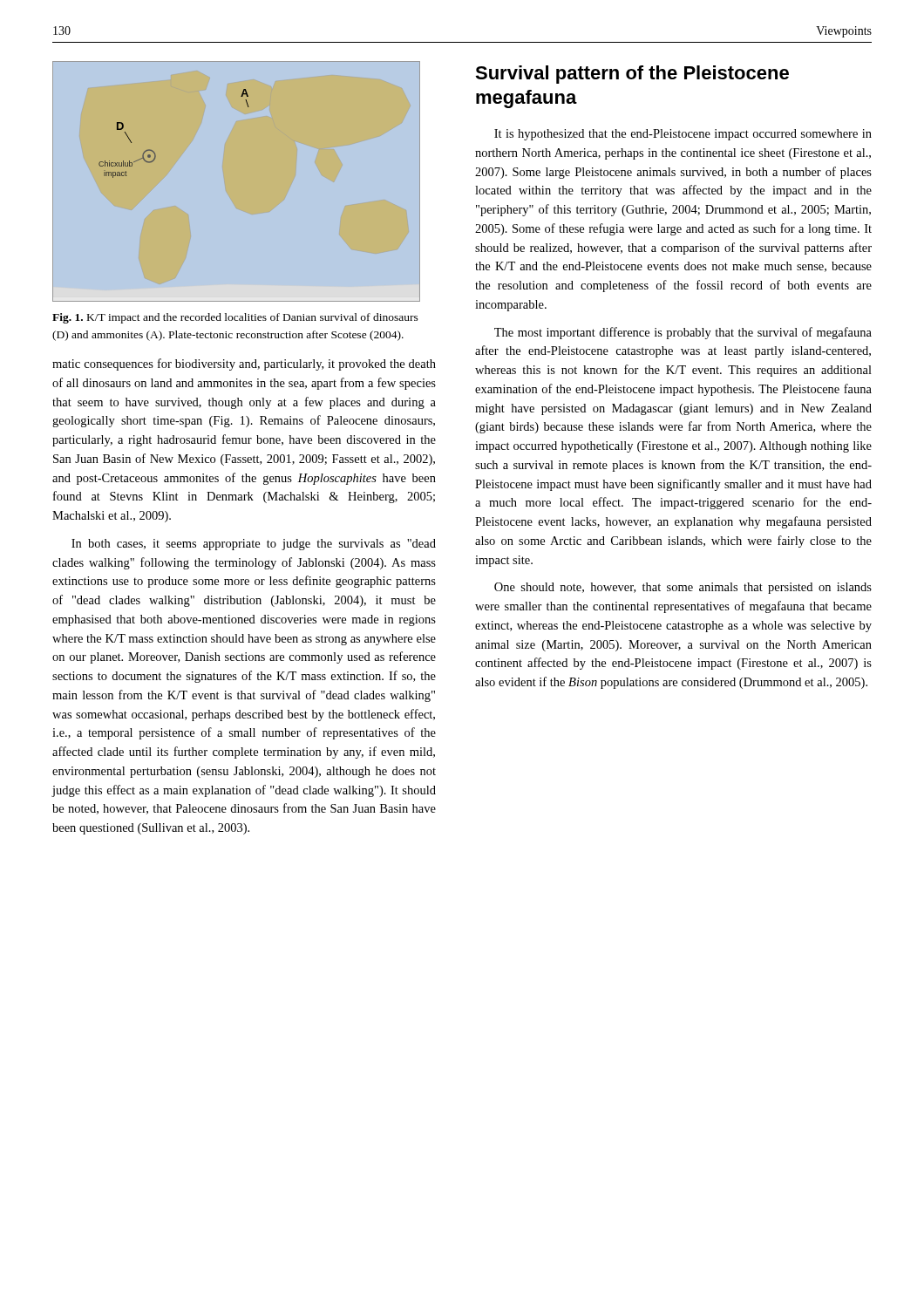Viewport: 924px width, 1308px height.
Task: Find the text block starting "In both cases, it seems appropriate to"
Action: click(244, 686)
